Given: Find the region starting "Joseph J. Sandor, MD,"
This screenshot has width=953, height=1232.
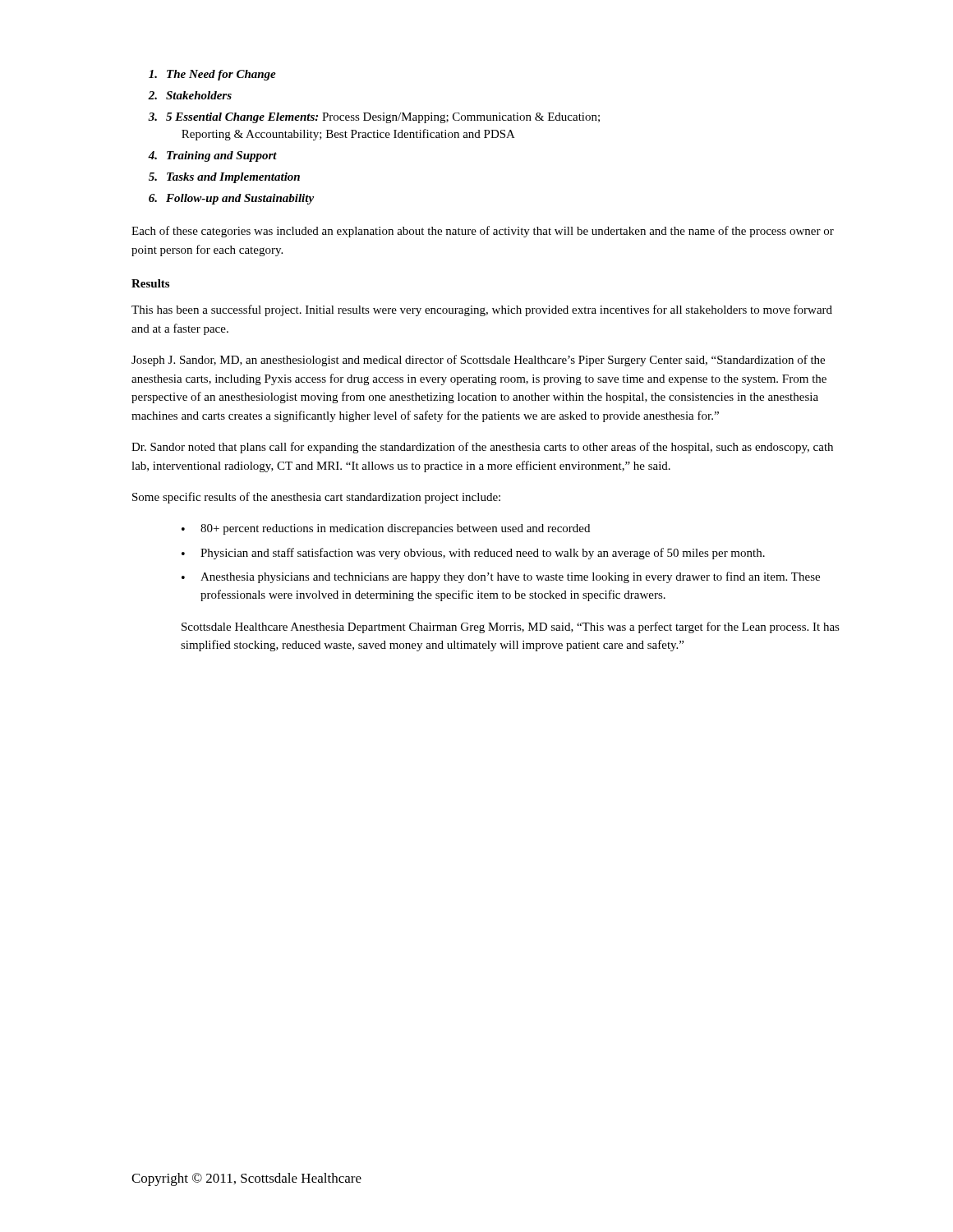Looking at the screenshot, I should (479, 388).
